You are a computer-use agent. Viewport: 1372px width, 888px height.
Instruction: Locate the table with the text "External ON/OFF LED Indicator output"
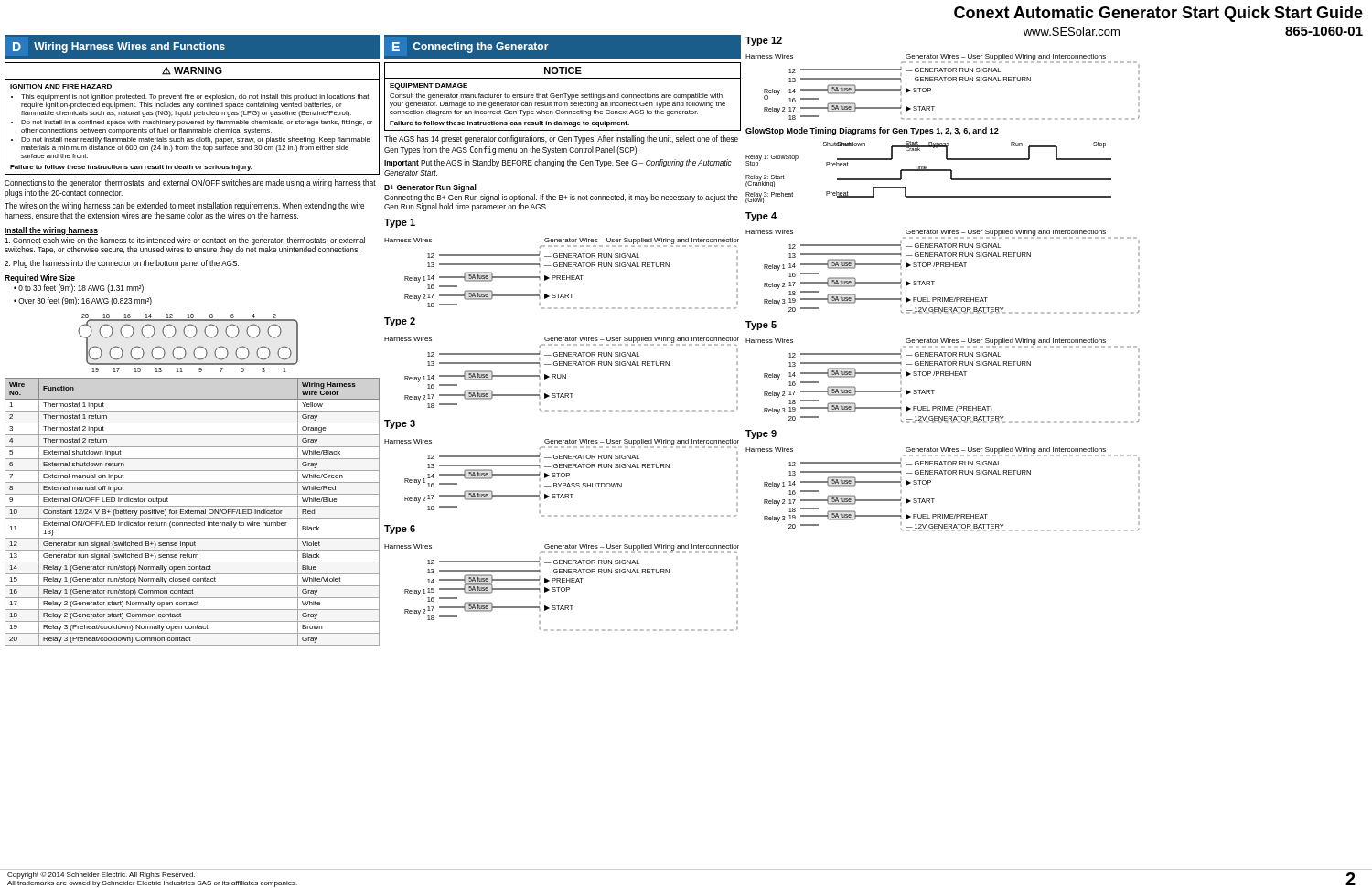click(x=192, y=512)
